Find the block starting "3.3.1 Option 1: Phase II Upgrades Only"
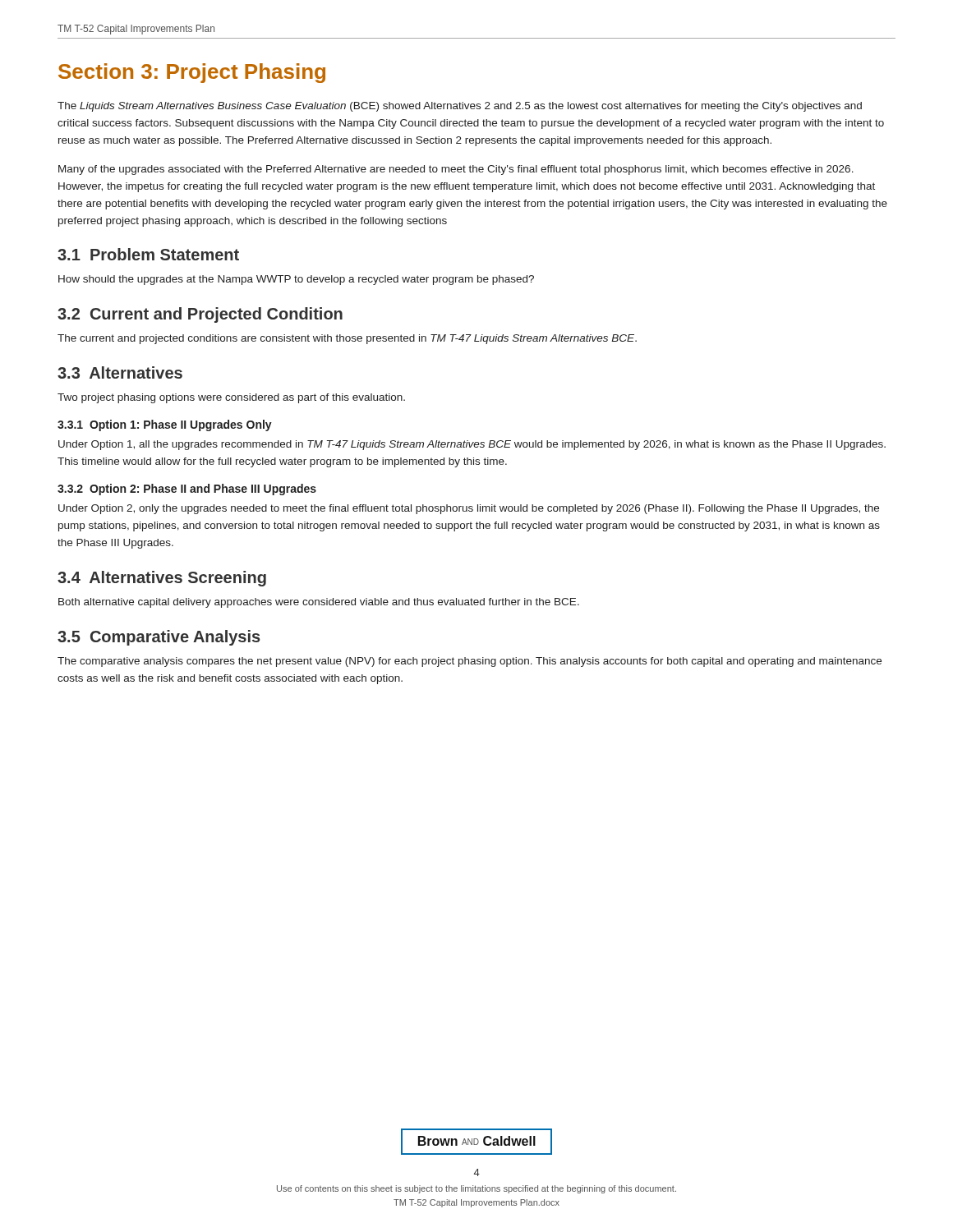This screenshot has width=953, height=1232. tap(165, 425)
